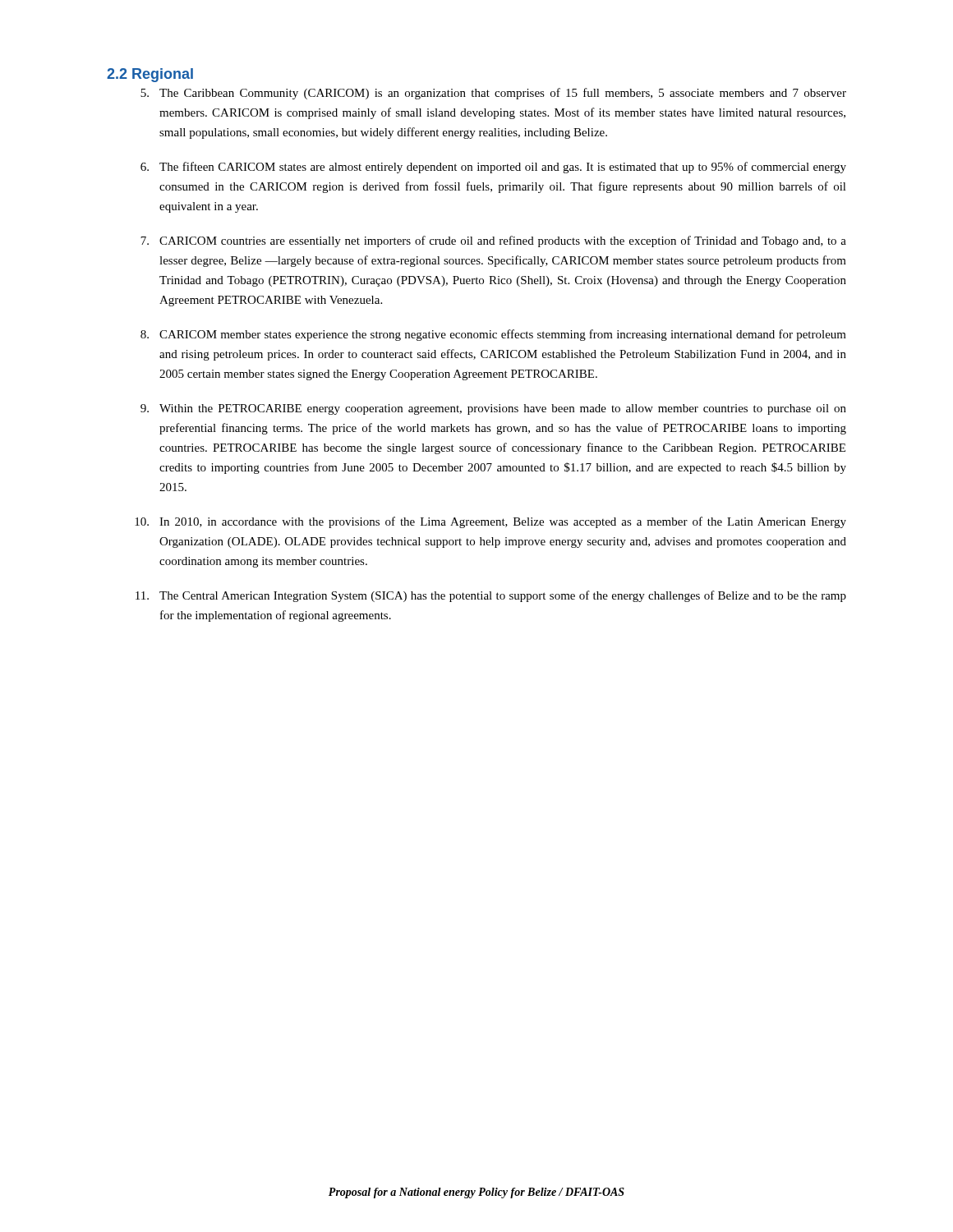
Task: Navigate to the text block starting "7. CARICOM countries are essentially net importers of"
Action: pyautogui.click(x=476, y=270)
